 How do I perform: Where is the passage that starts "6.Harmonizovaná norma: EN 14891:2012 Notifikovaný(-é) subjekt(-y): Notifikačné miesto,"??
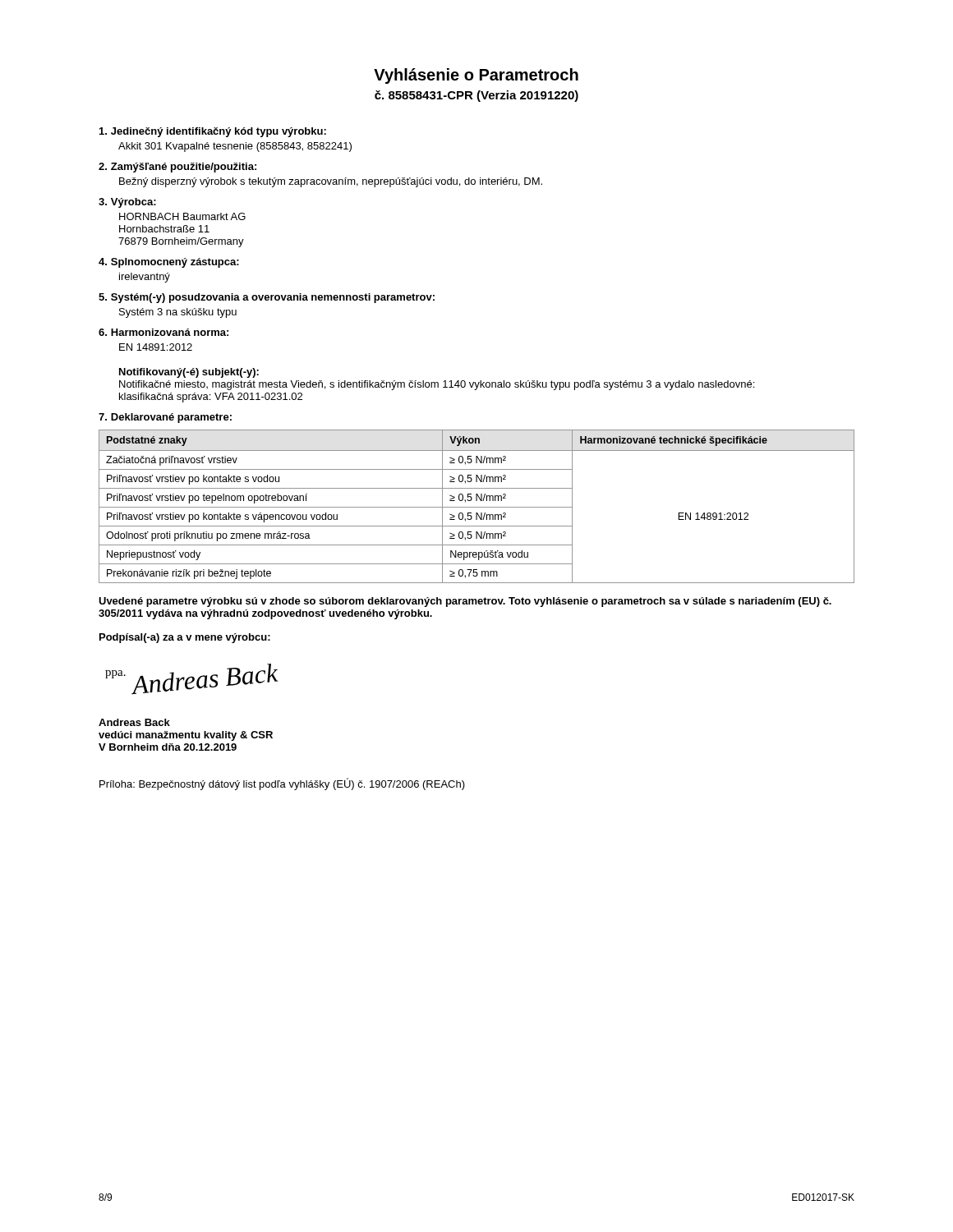163,332
